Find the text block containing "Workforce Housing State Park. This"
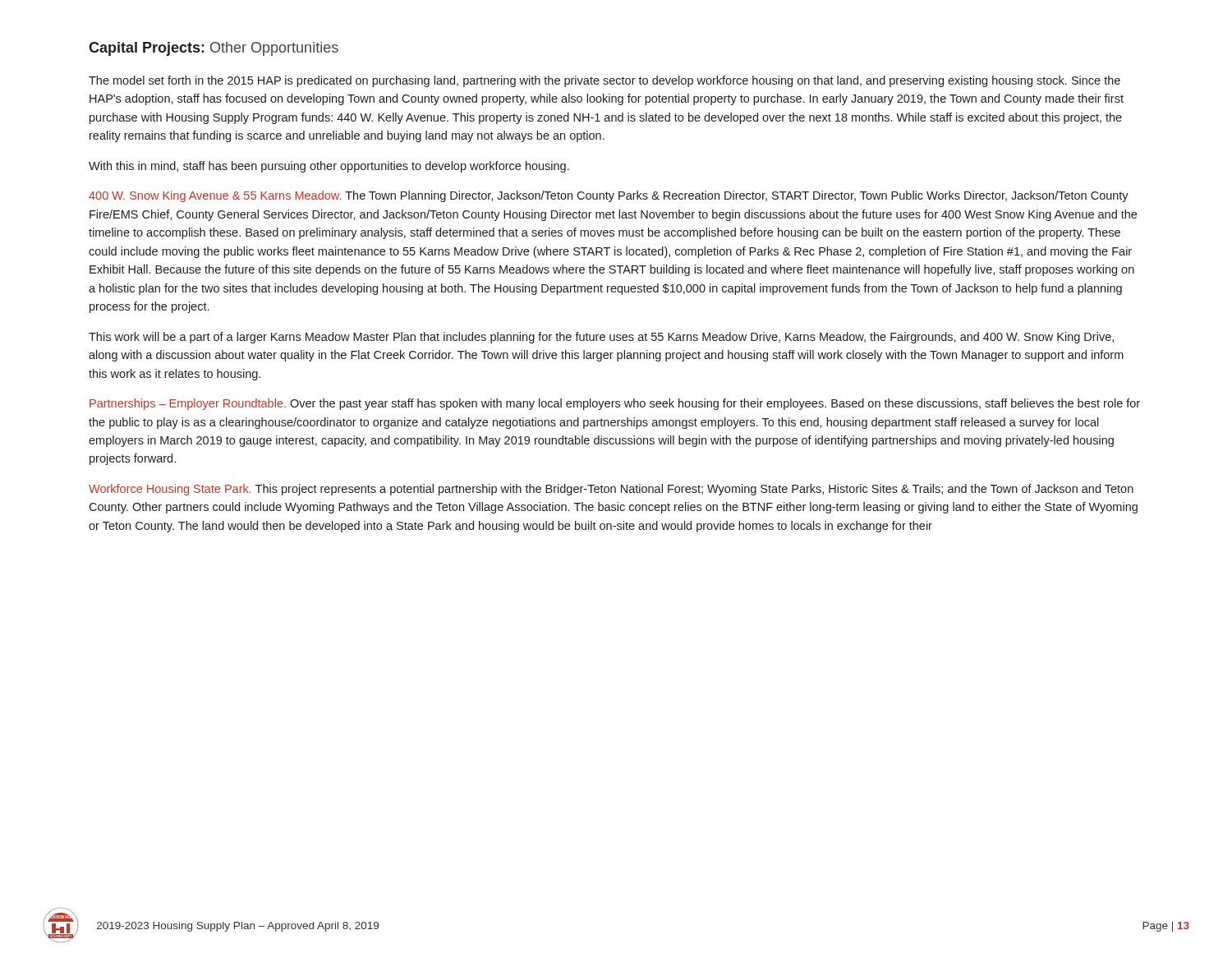Screen dimensions: 953x1232 pos(616,507)
